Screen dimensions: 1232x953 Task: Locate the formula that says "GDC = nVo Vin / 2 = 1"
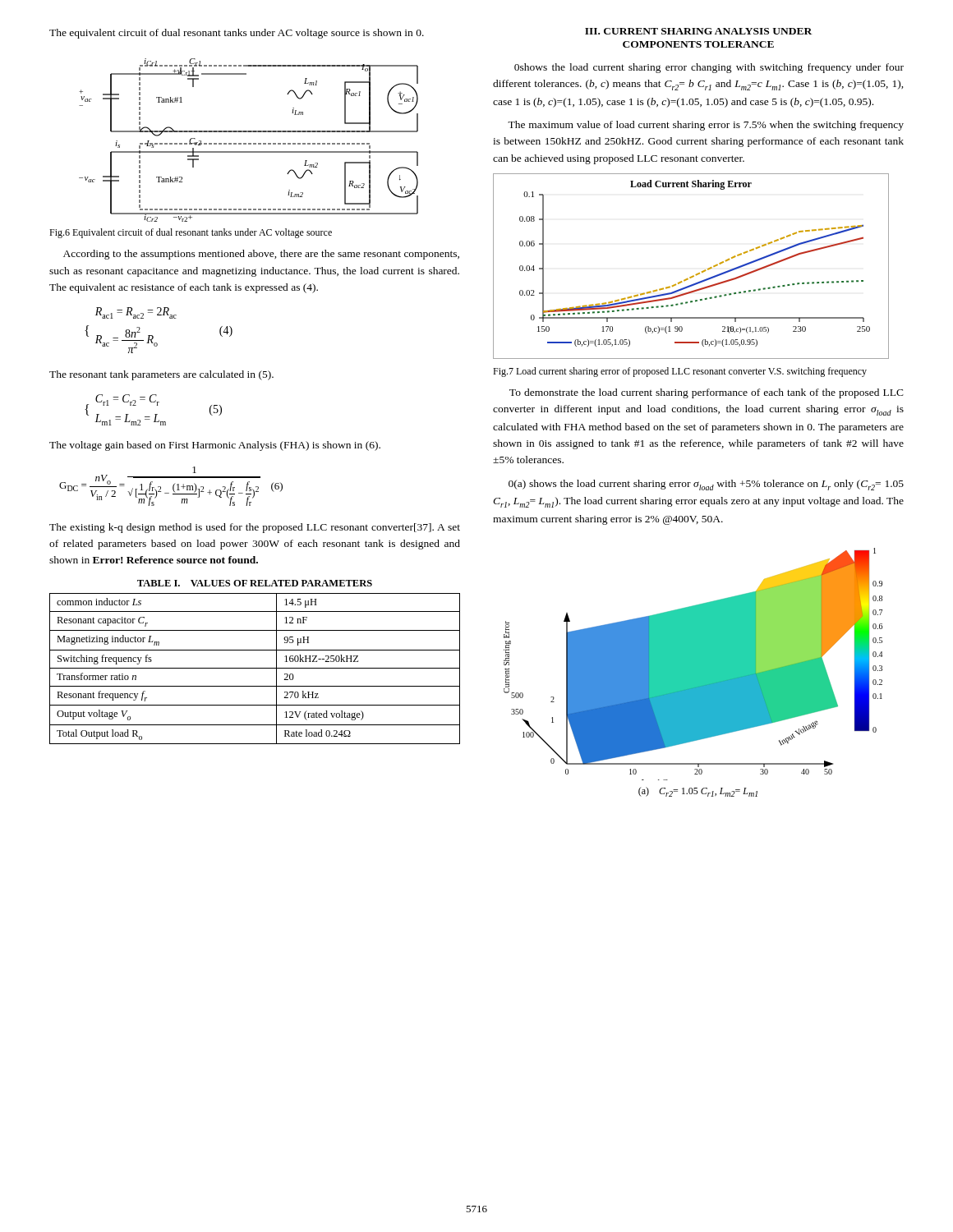pyautogui.click(x=171, y=486)
